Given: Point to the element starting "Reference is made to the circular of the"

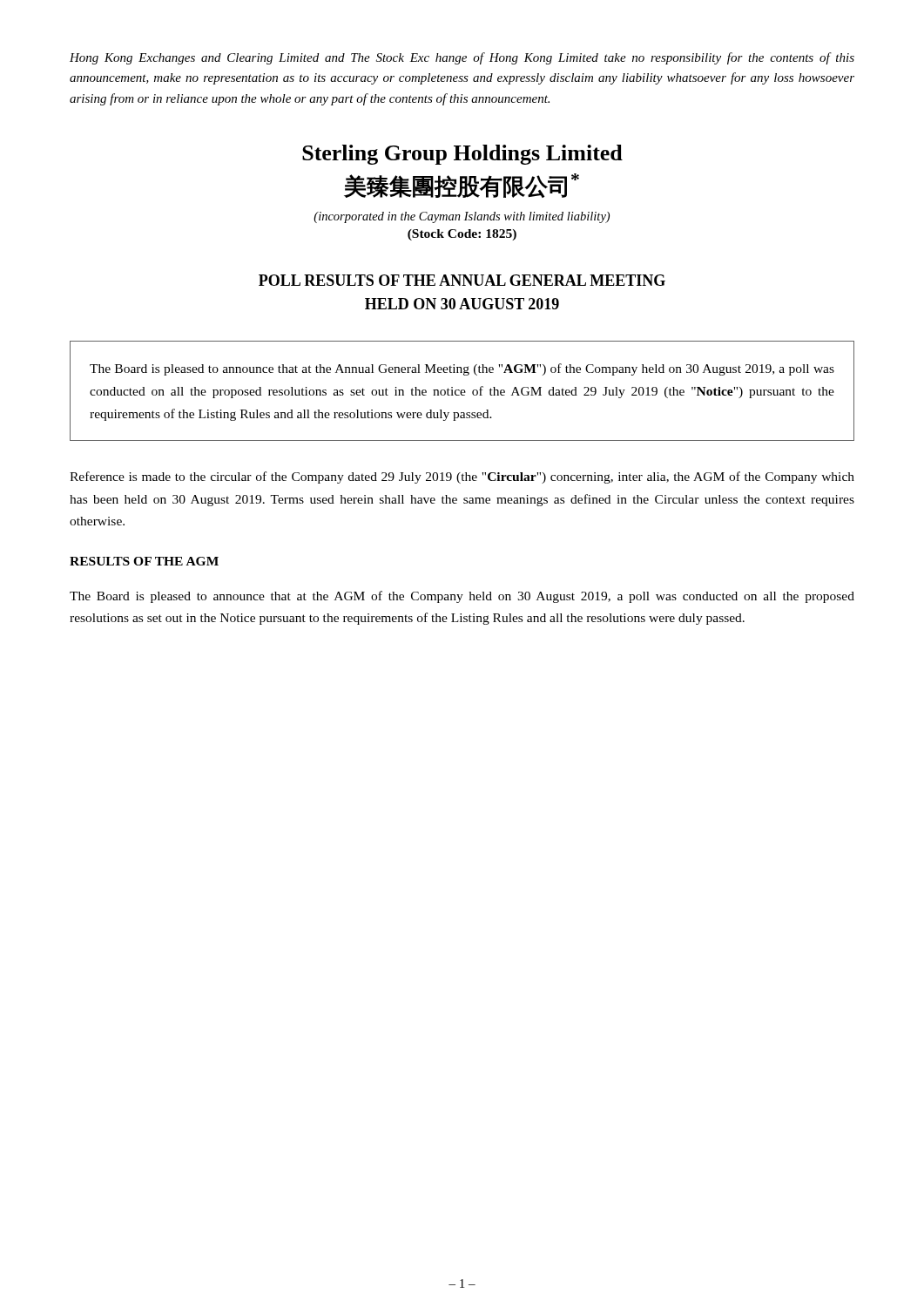Looking at the screenshot, I should pos(462,498).
